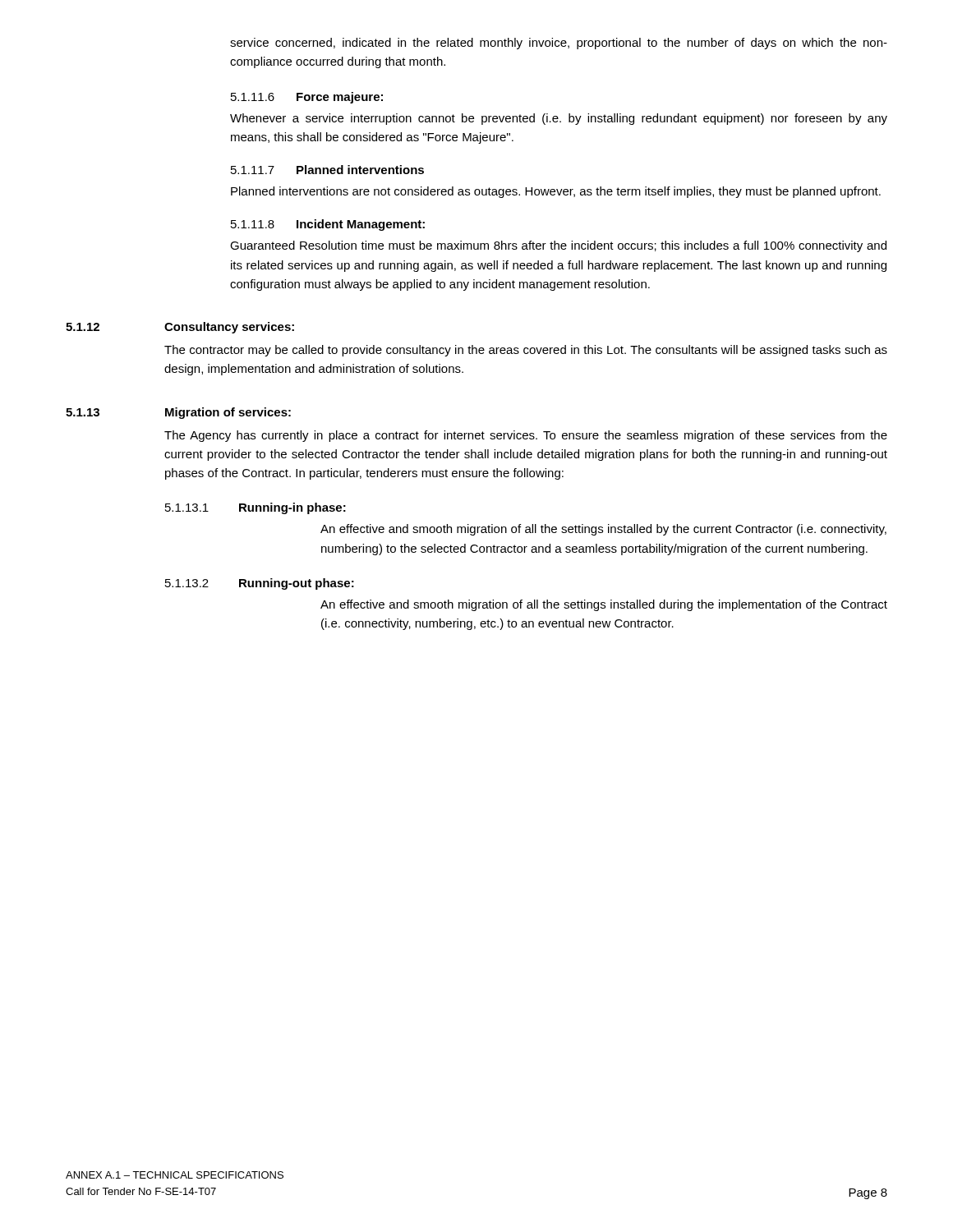Screen dimensions: 1232x953
Task: Select the text starting "Guaranteed Resolution time"
Action: (559, 265)
